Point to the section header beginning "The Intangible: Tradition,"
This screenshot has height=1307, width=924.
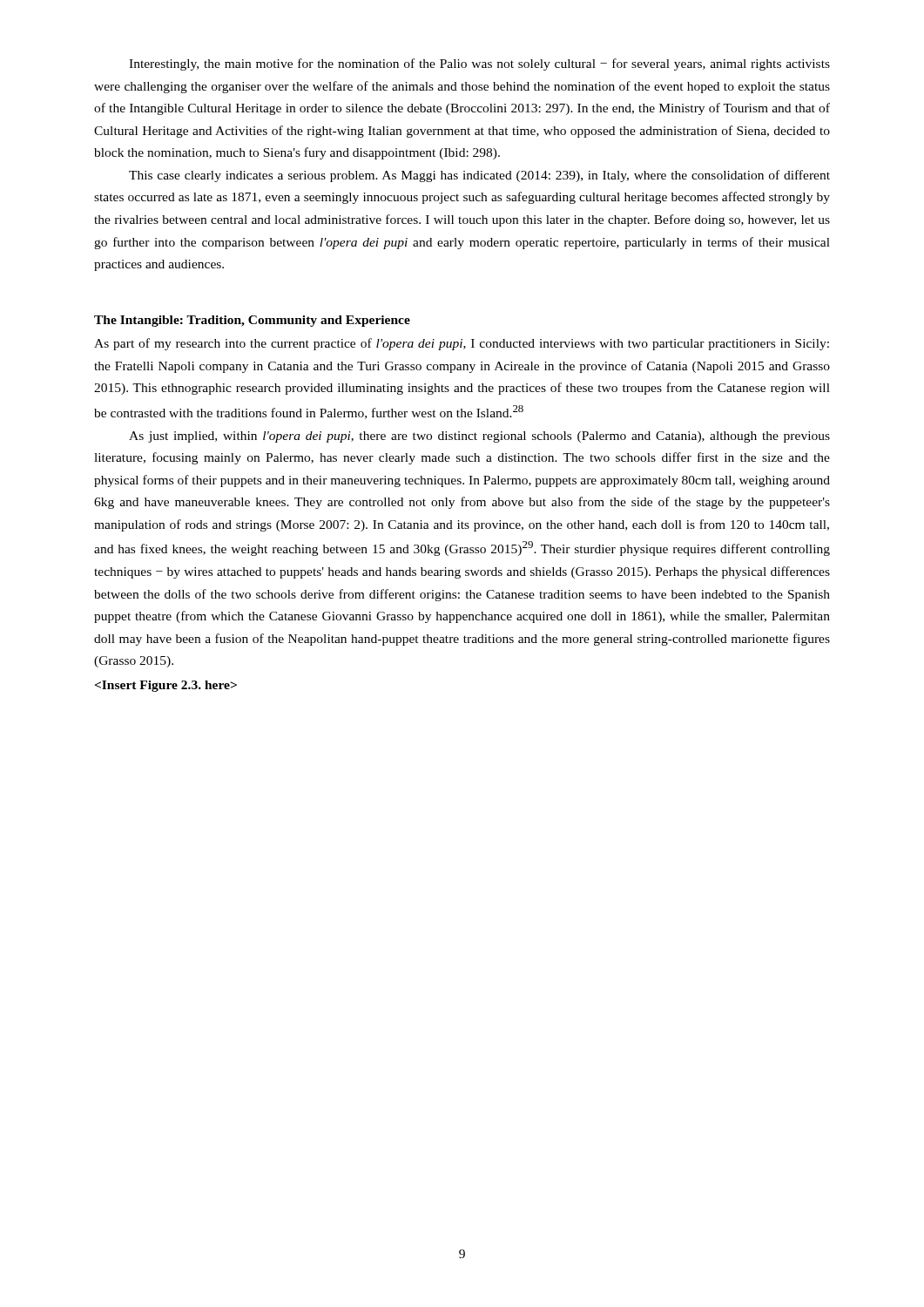tap(252, 319)
